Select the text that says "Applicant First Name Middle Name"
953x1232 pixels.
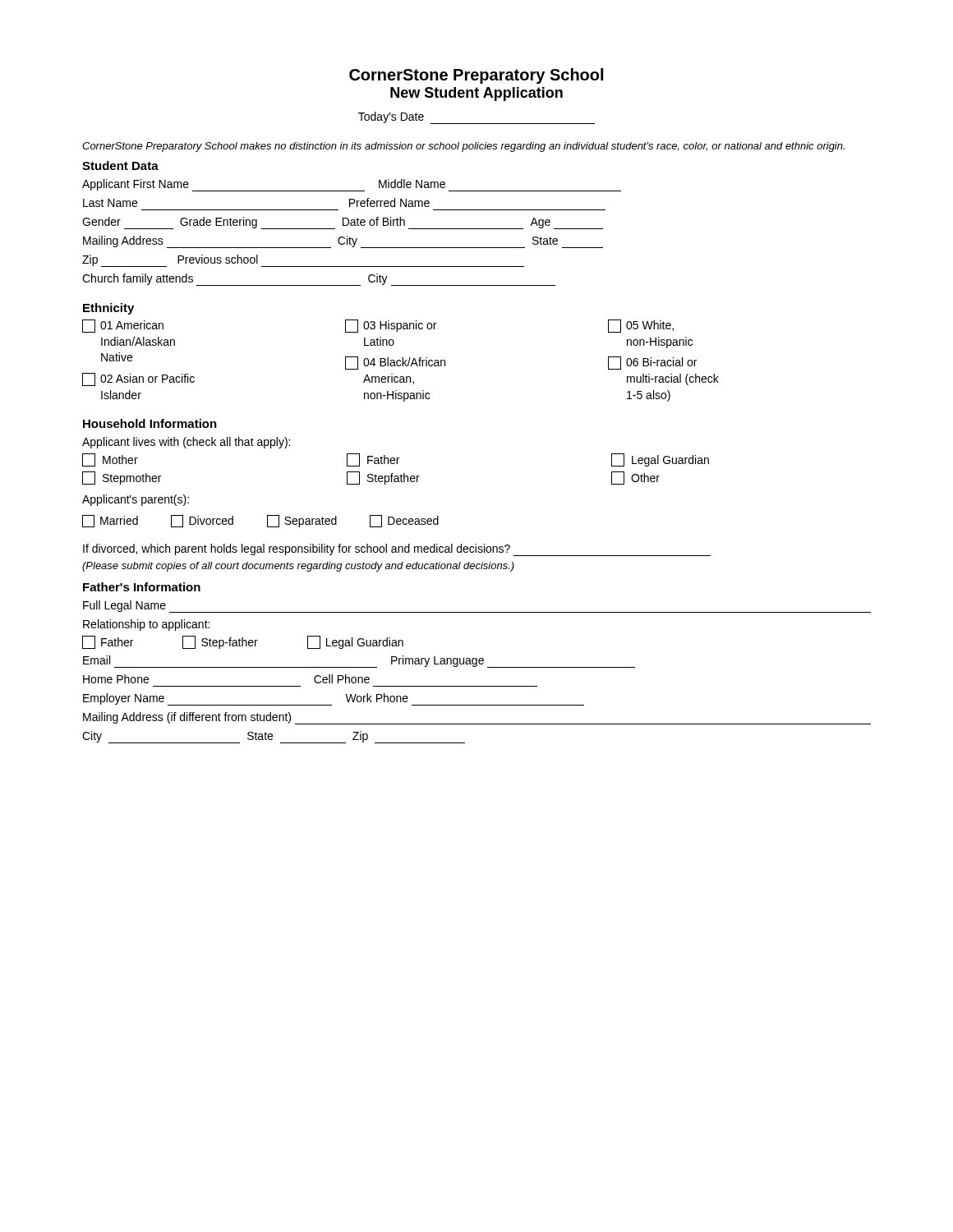(x=352, y=185)
